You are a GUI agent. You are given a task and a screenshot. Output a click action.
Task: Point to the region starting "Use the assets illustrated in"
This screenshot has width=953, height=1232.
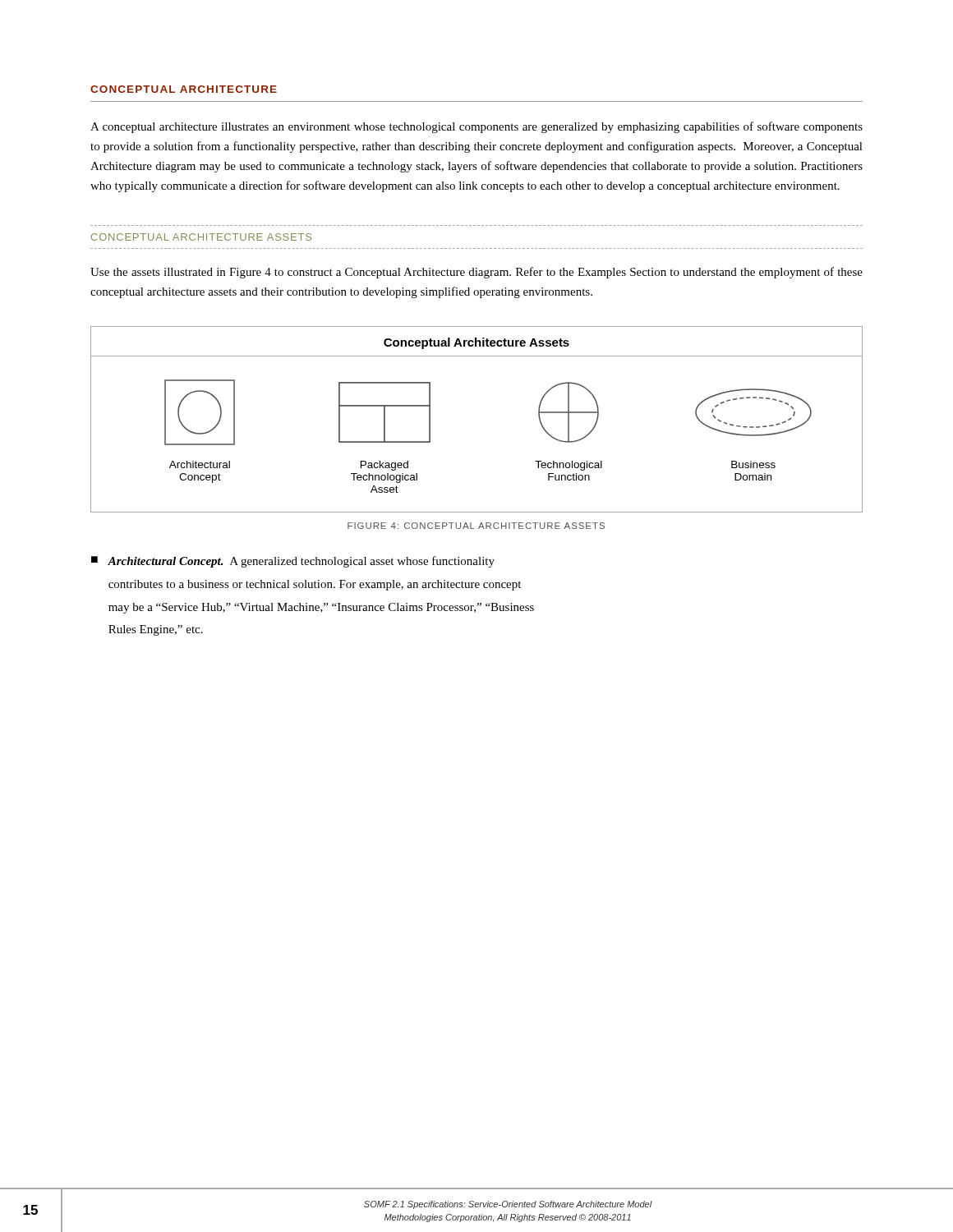click(x=476, y=282)
